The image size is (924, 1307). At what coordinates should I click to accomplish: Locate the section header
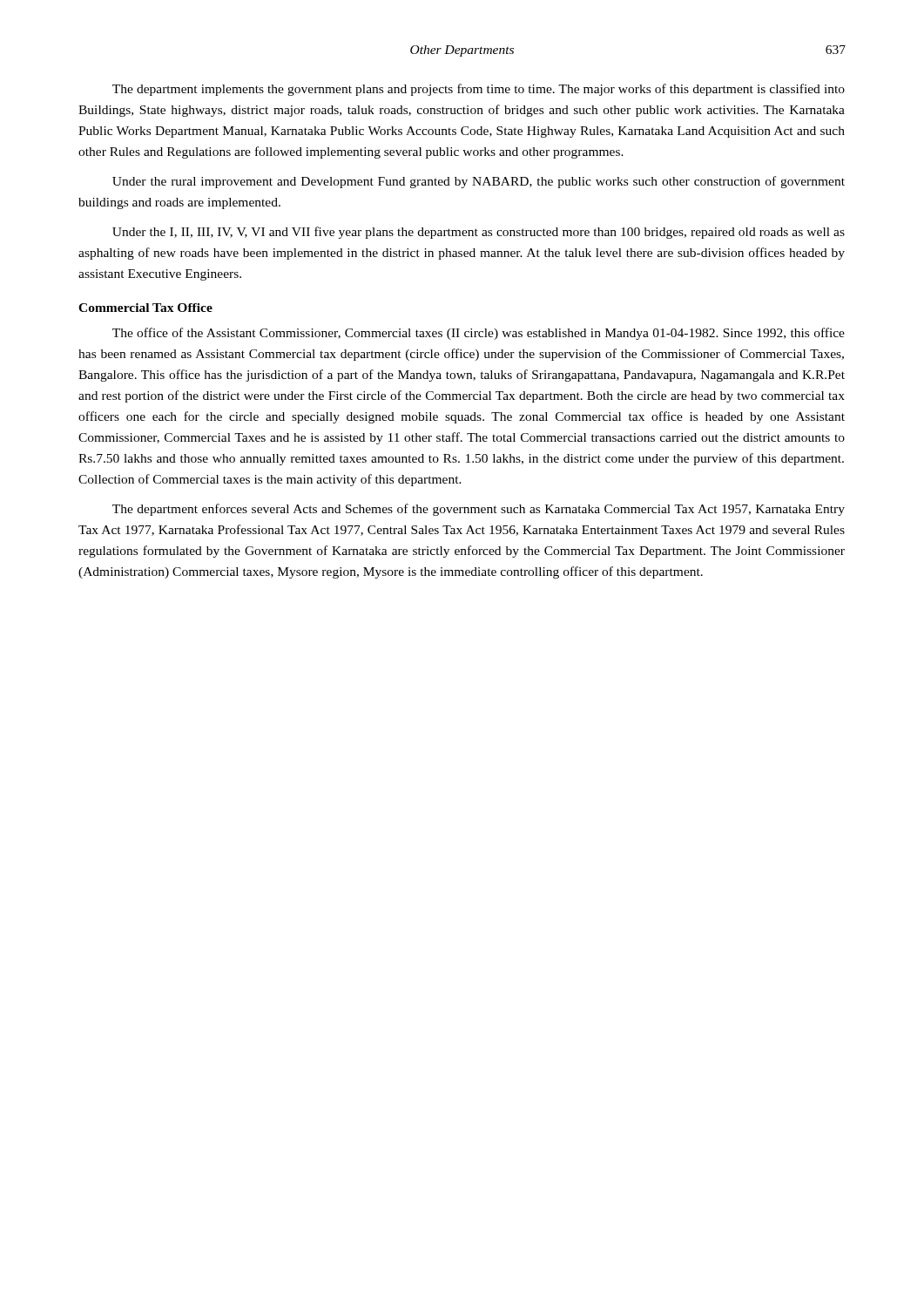(x=145, y=307)
